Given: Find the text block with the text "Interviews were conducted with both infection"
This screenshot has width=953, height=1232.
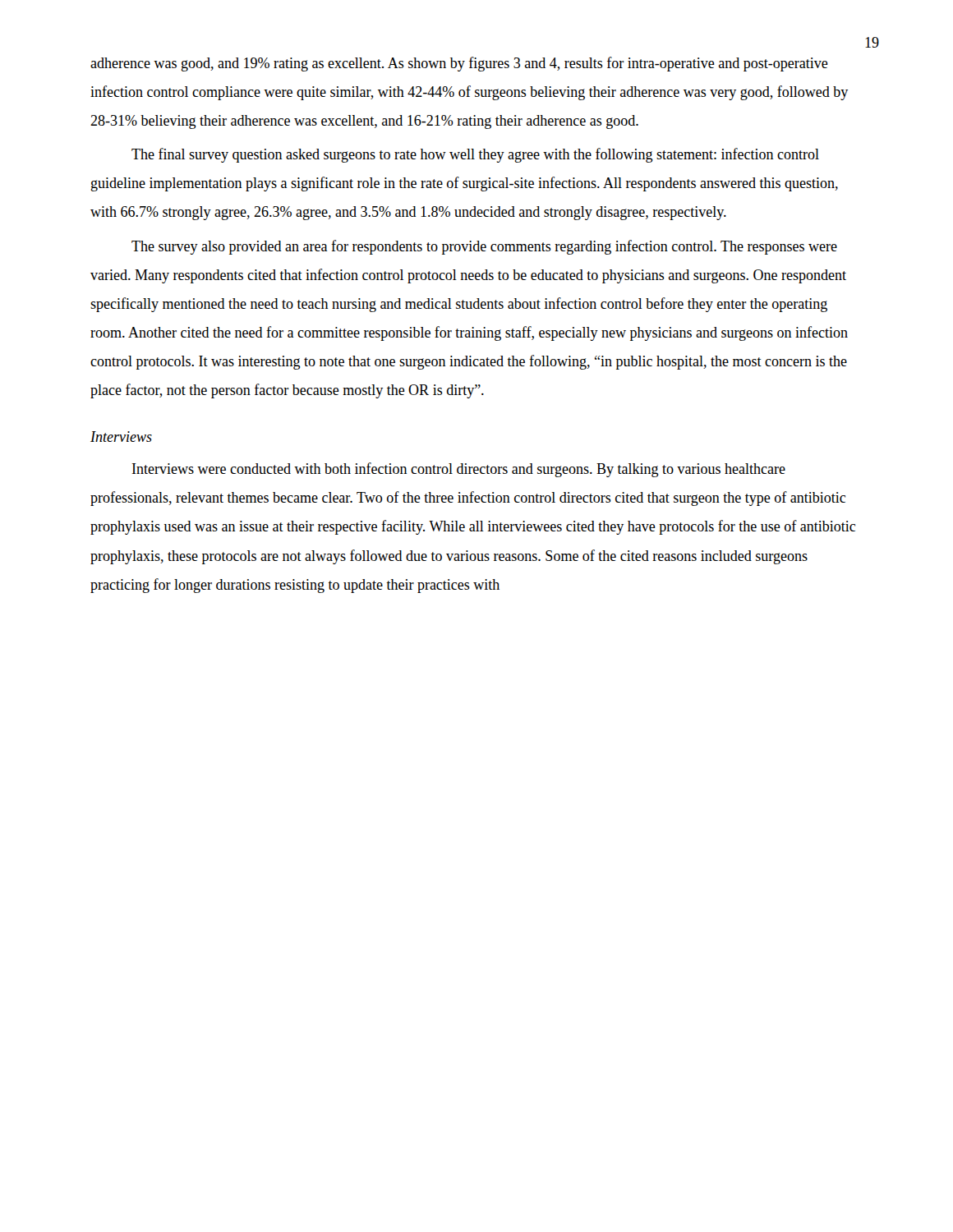Looking at the screenshot, I should point(476,527).
